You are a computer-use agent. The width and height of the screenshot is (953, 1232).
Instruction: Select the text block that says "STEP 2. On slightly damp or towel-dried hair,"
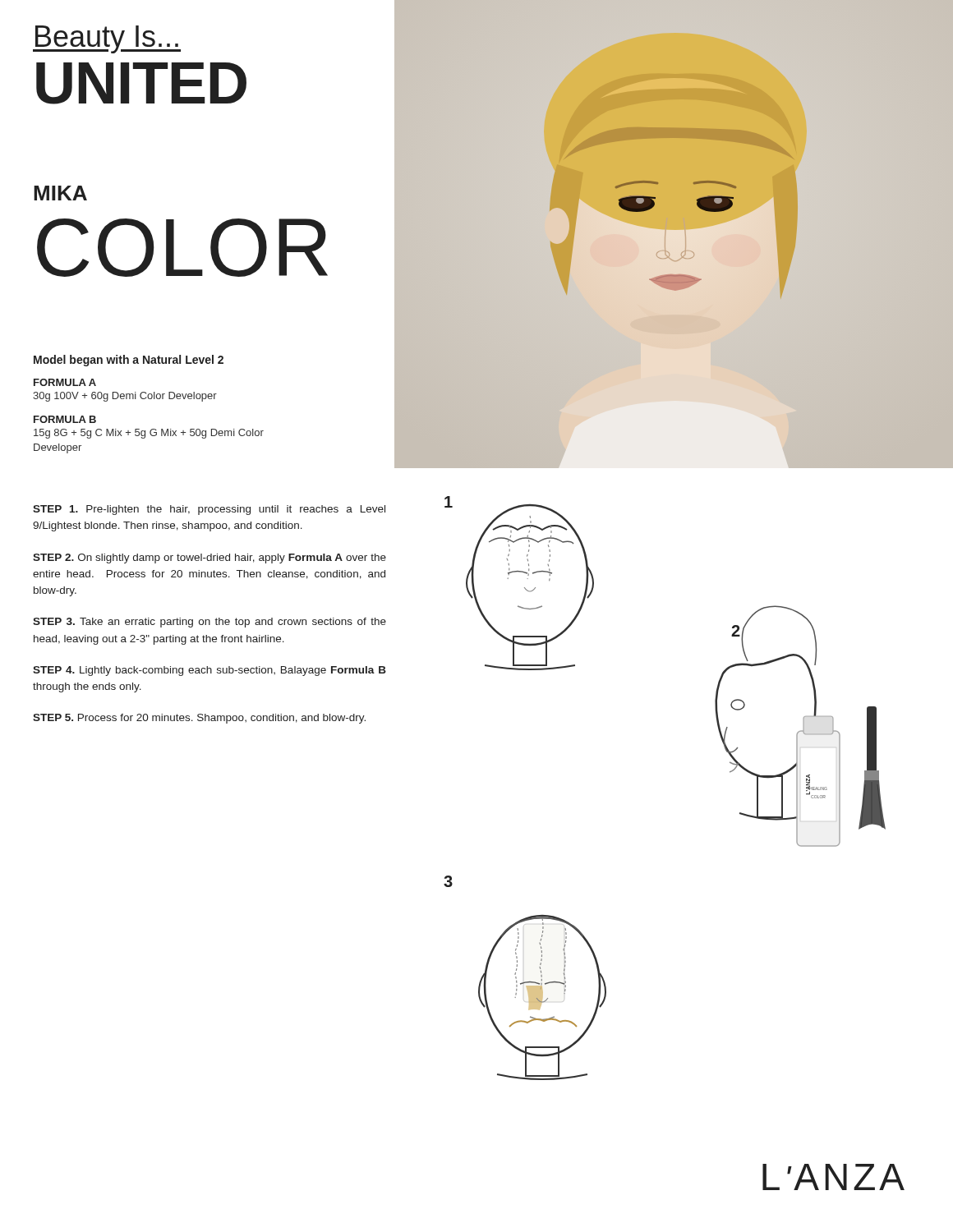point(210,573)
